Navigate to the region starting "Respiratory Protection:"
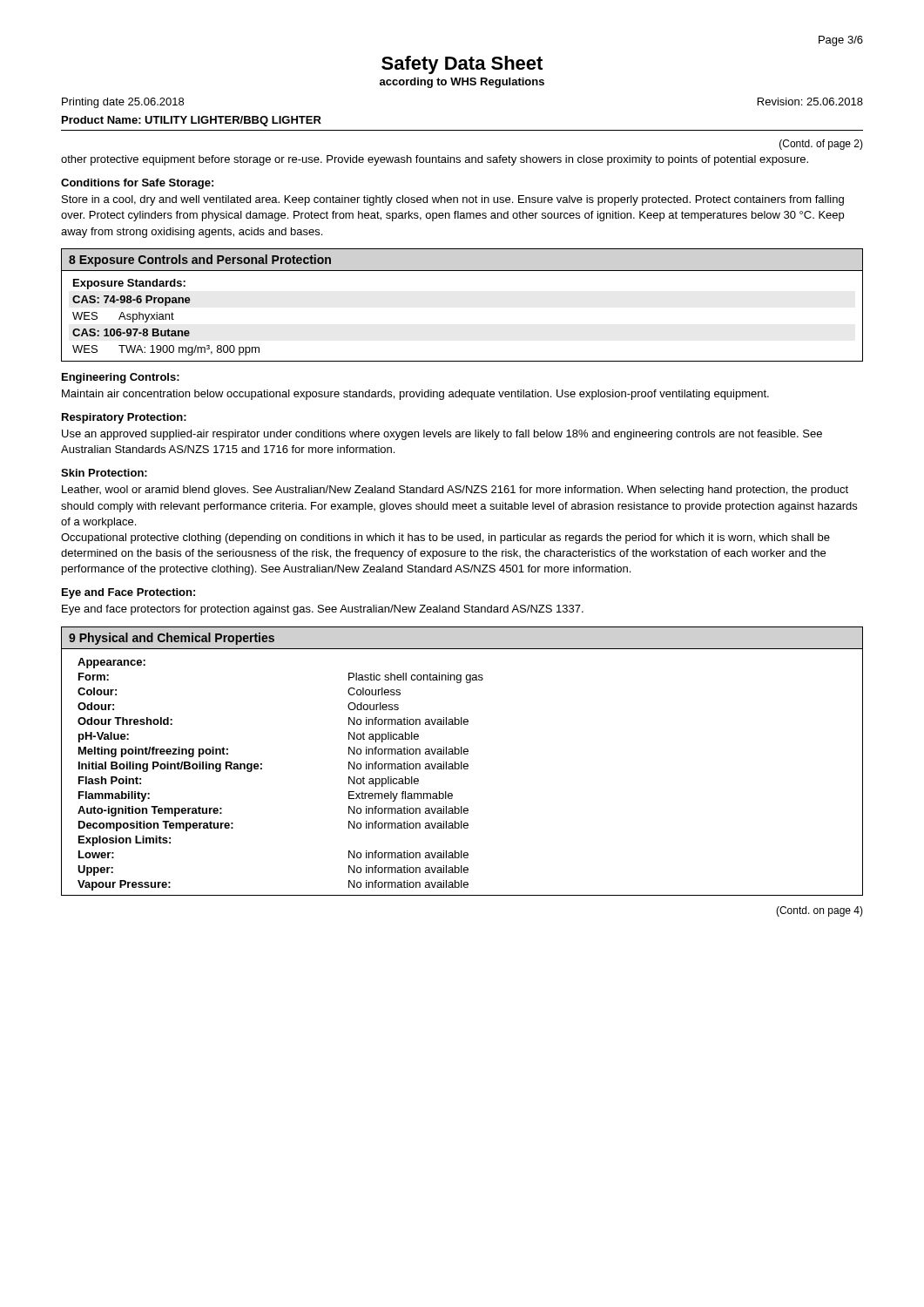924x1307 pixels. click(124, 417)
